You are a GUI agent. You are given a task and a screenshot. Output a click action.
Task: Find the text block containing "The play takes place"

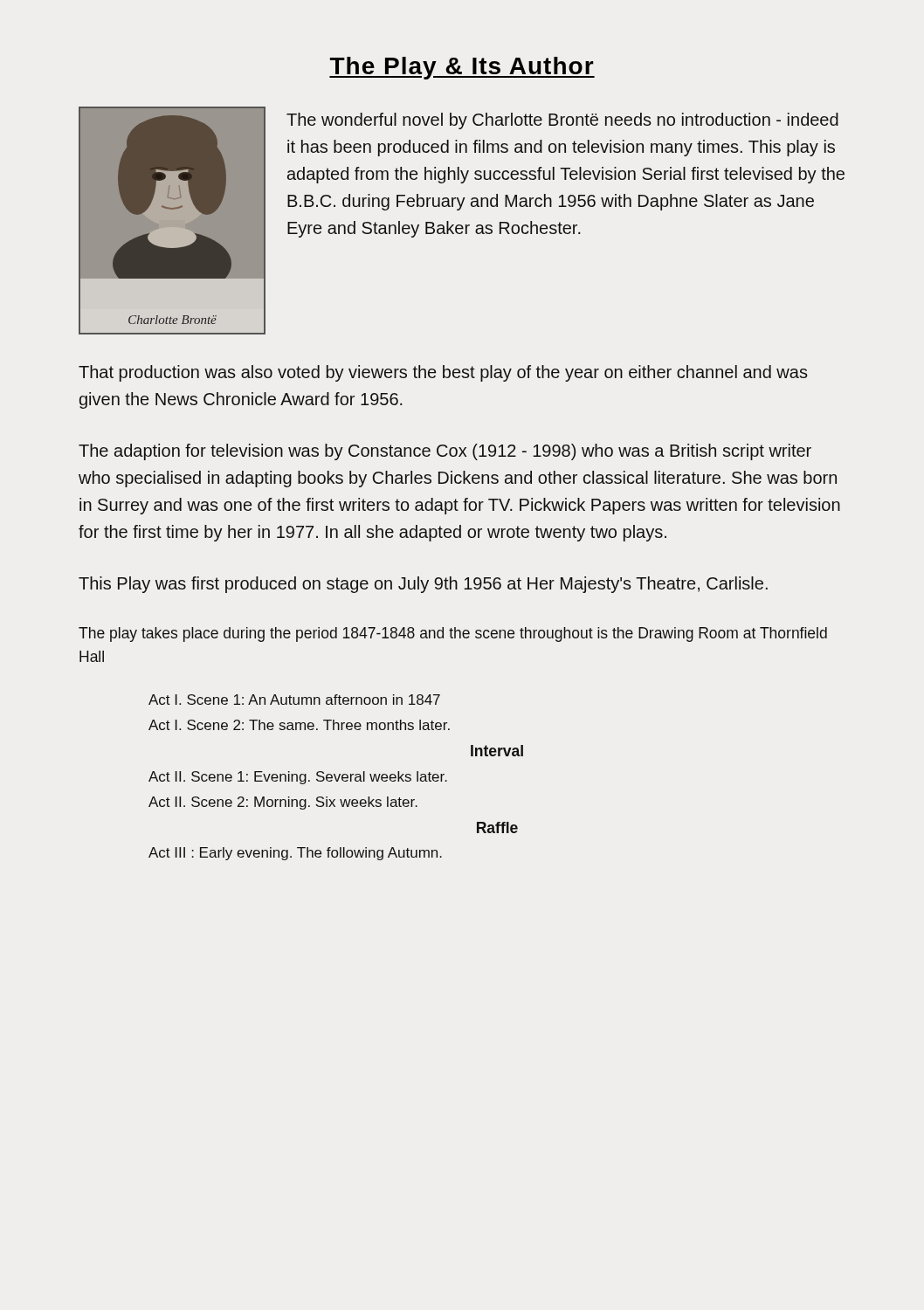(453, 645)
